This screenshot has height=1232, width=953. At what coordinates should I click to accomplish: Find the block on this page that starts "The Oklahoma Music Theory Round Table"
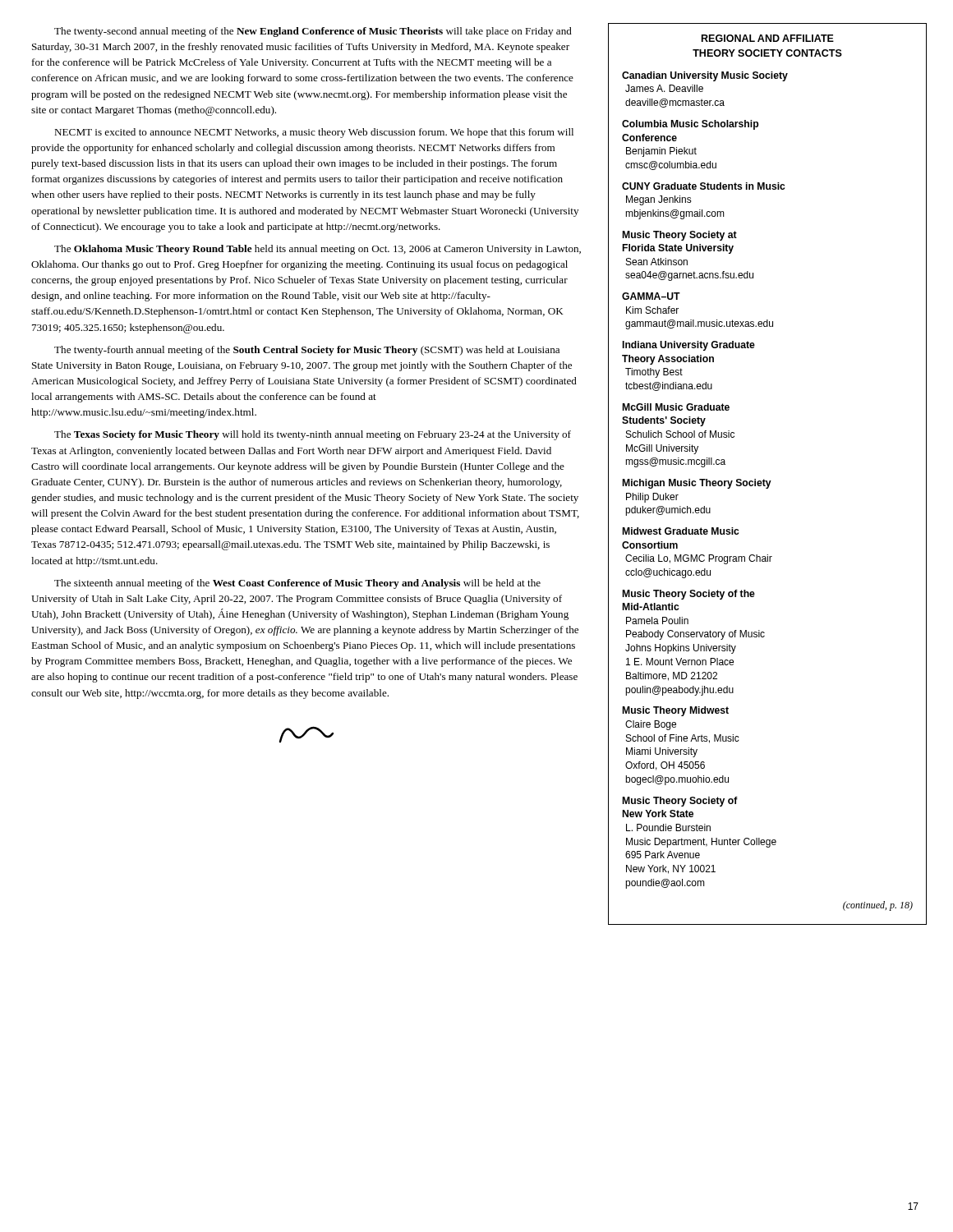click(x=306, y=288)
